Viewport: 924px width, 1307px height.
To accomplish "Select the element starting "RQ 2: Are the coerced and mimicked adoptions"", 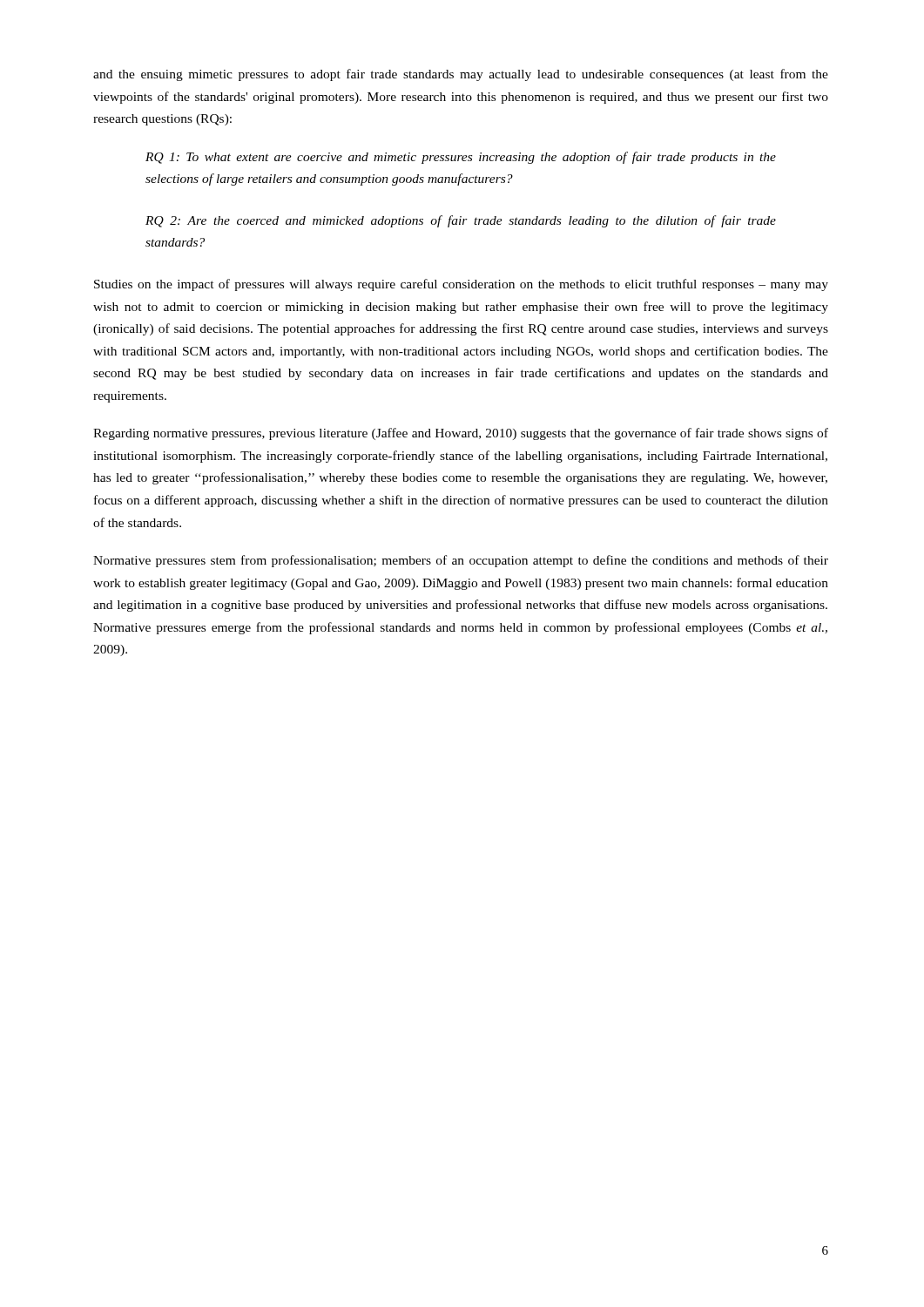I will tap(461, 231).
